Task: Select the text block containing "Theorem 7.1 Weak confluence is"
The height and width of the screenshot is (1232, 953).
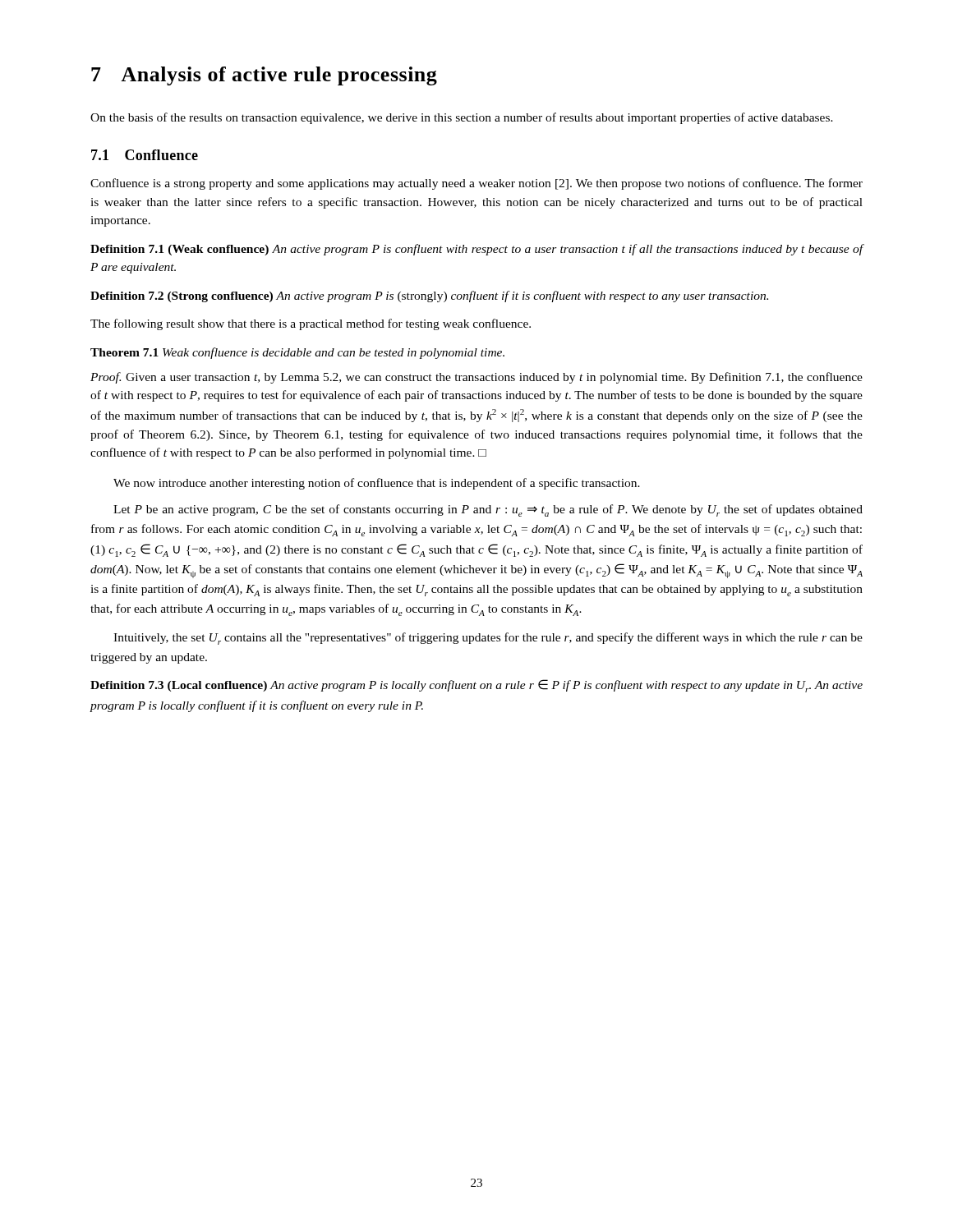Action: point(298,352)
